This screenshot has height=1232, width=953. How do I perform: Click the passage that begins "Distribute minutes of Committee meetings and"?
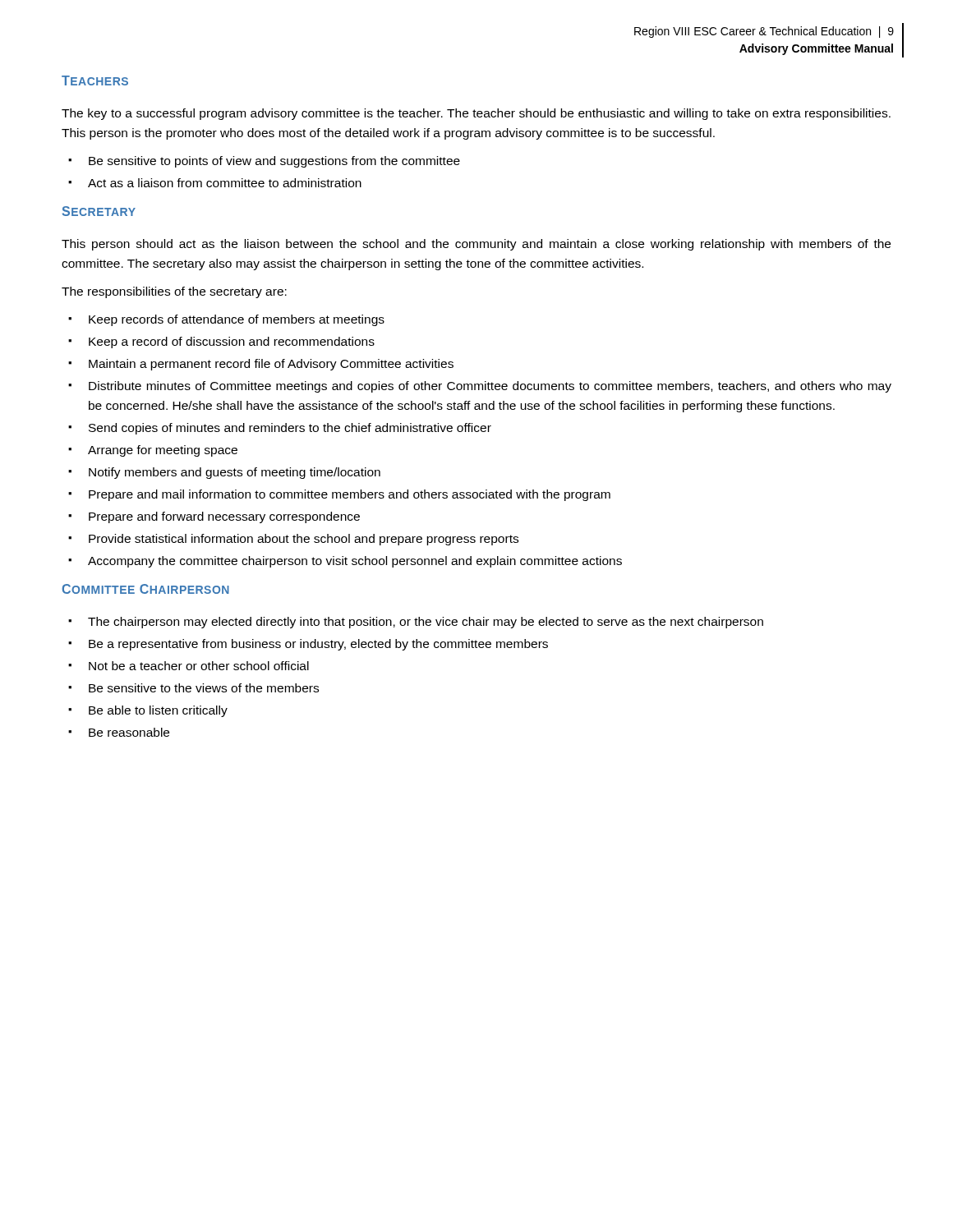[490, 396]
